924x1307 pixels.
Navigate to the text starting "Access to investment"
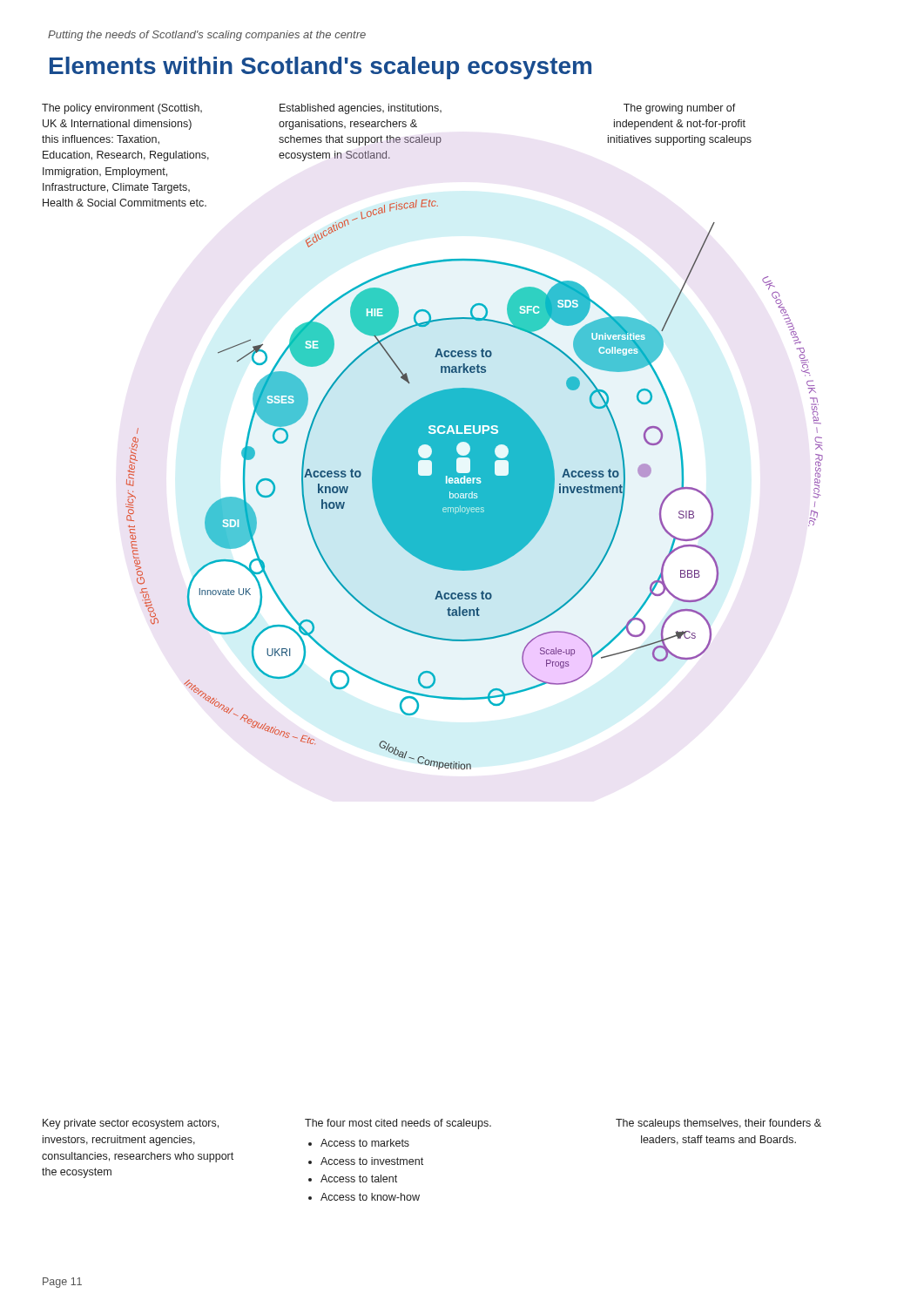372,1161
